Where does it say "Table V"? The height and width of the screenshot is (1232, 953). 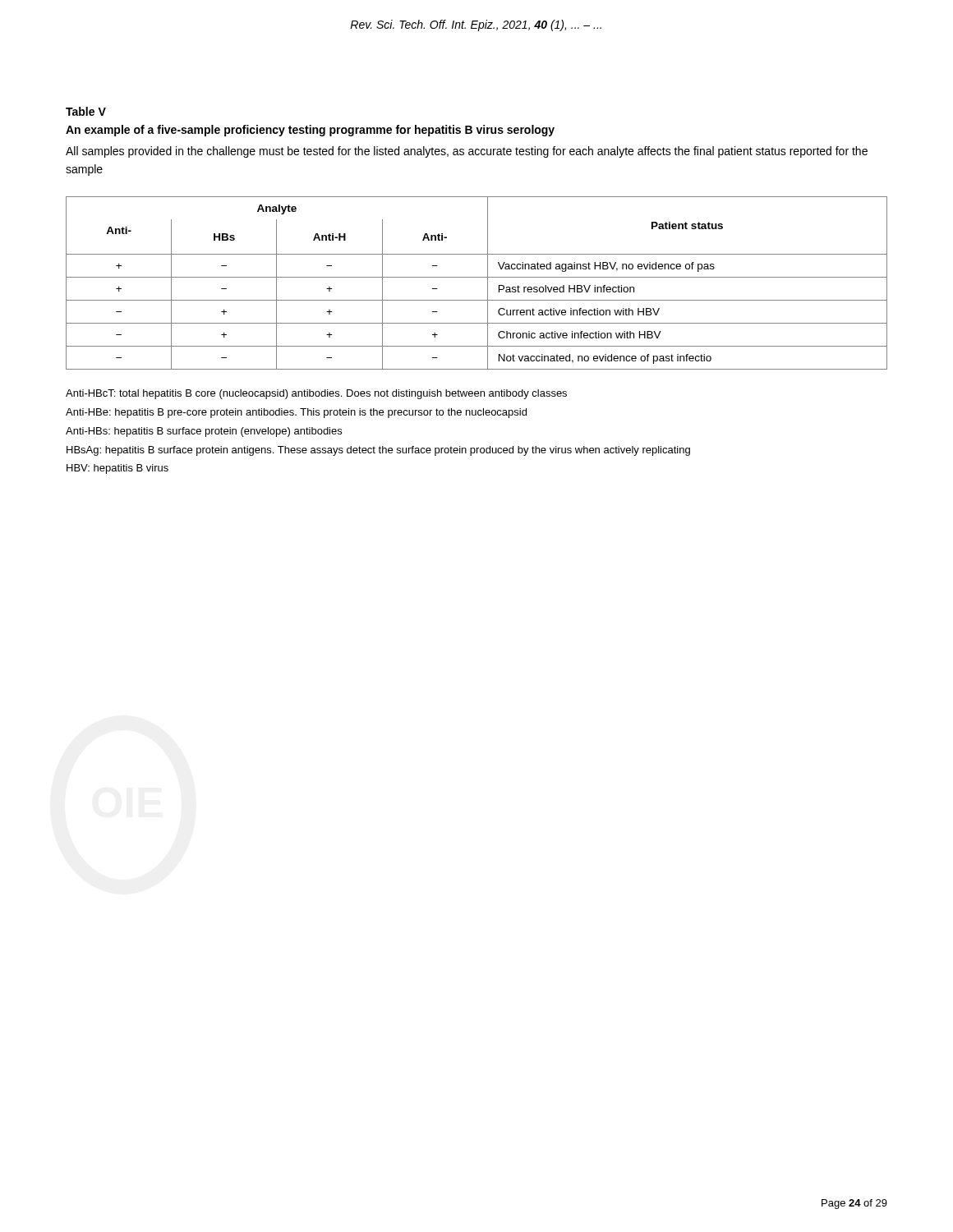point(86,112)
